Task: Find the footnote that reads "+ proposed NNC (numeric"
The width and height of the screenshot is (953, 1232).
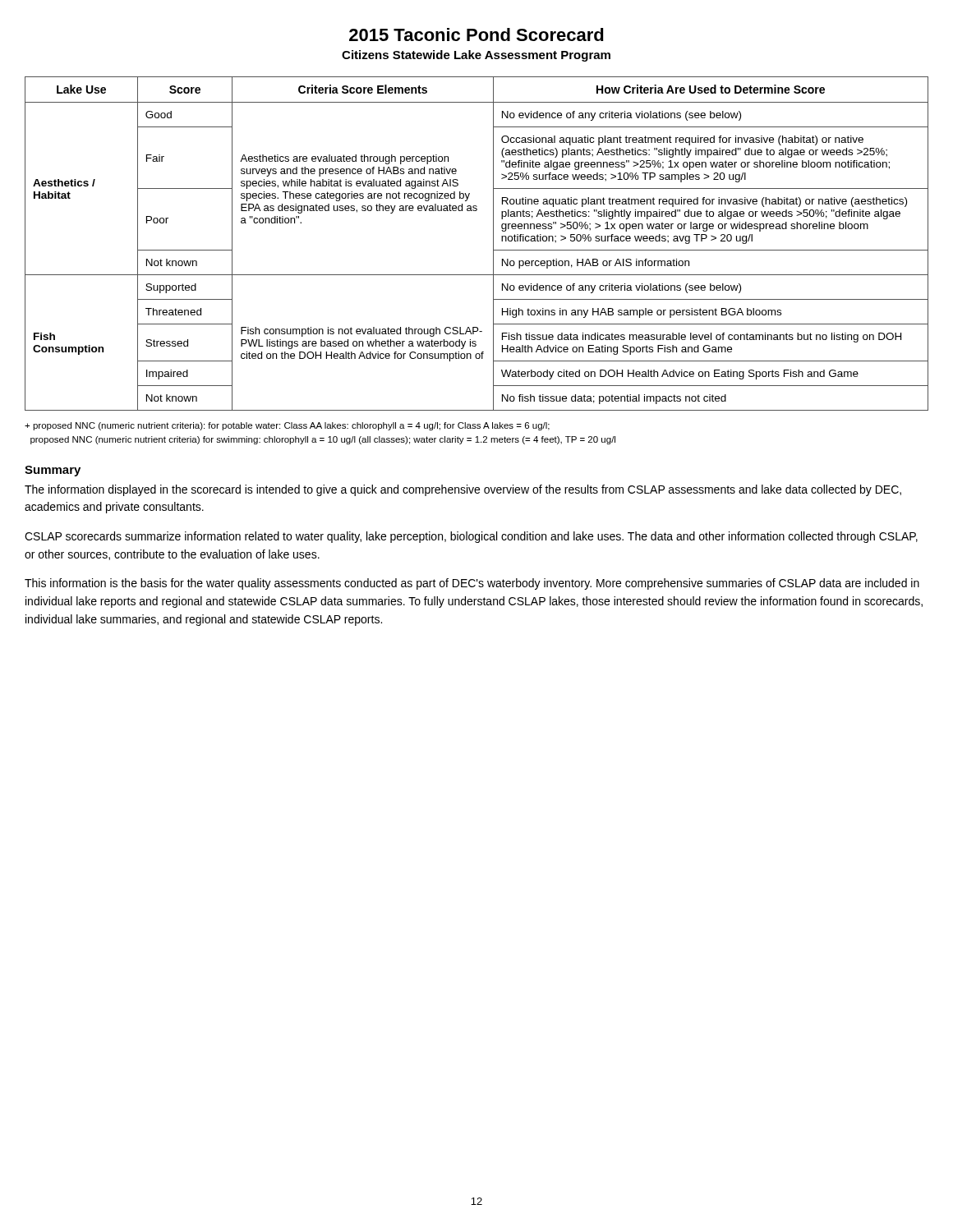Action: (x=320, y=432)
